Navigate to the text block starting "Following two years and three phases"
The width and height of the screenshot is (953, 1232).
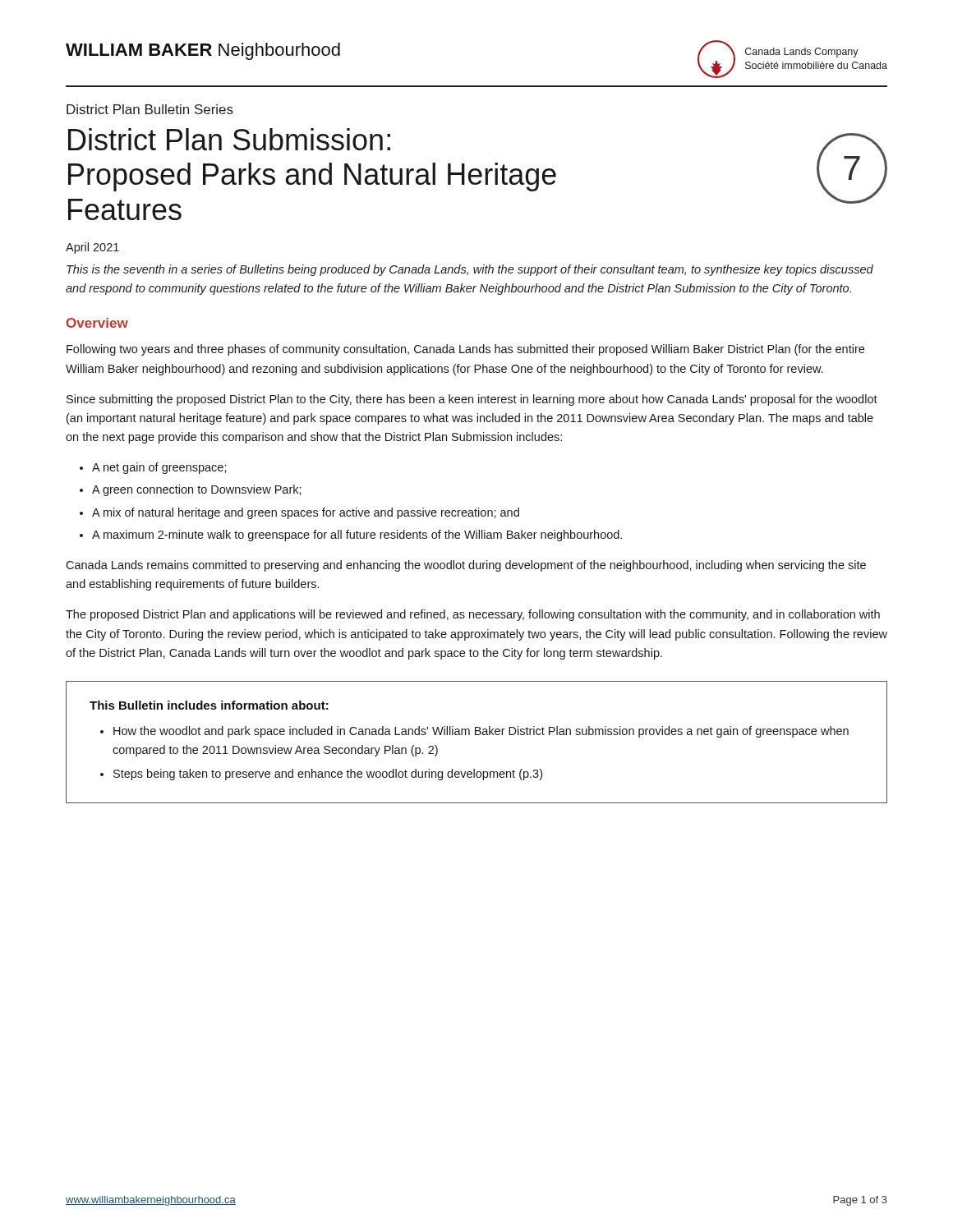pos(465,359)
